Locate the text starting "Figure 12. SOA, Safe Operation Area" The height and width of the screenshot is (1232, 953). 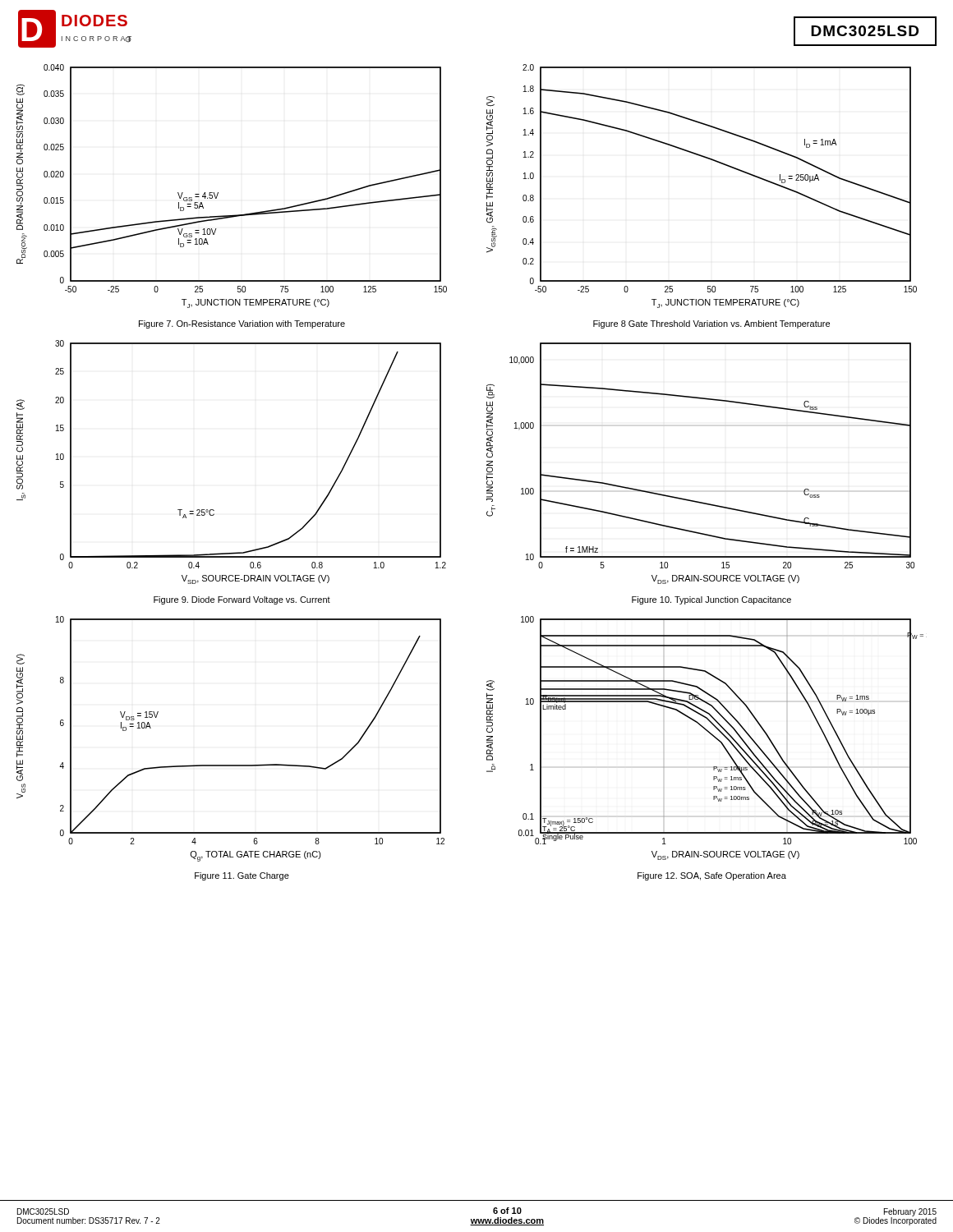[x=711, y=876]
